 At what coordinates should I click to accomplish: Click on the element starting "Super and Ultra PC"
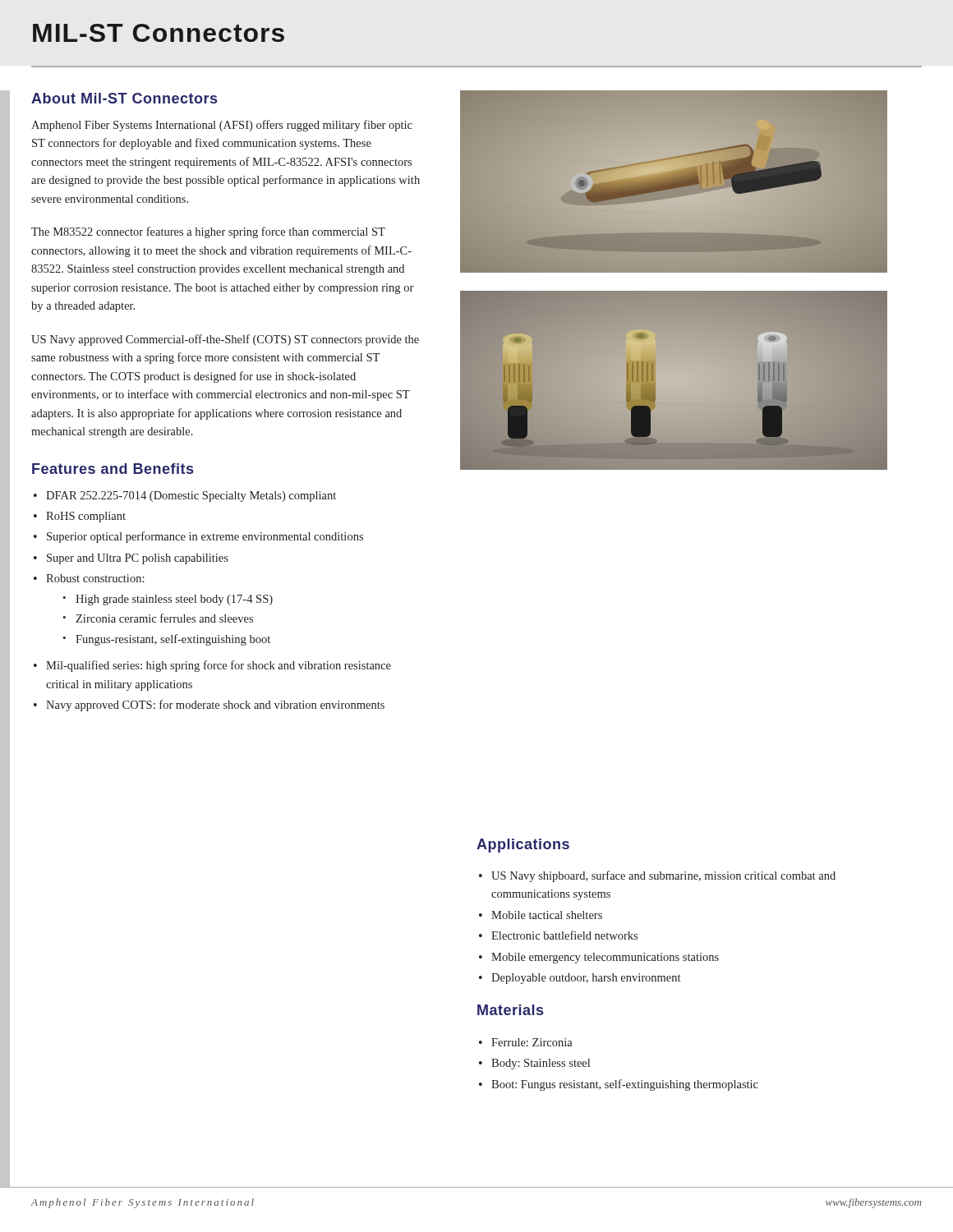click(x=137, y=558)
